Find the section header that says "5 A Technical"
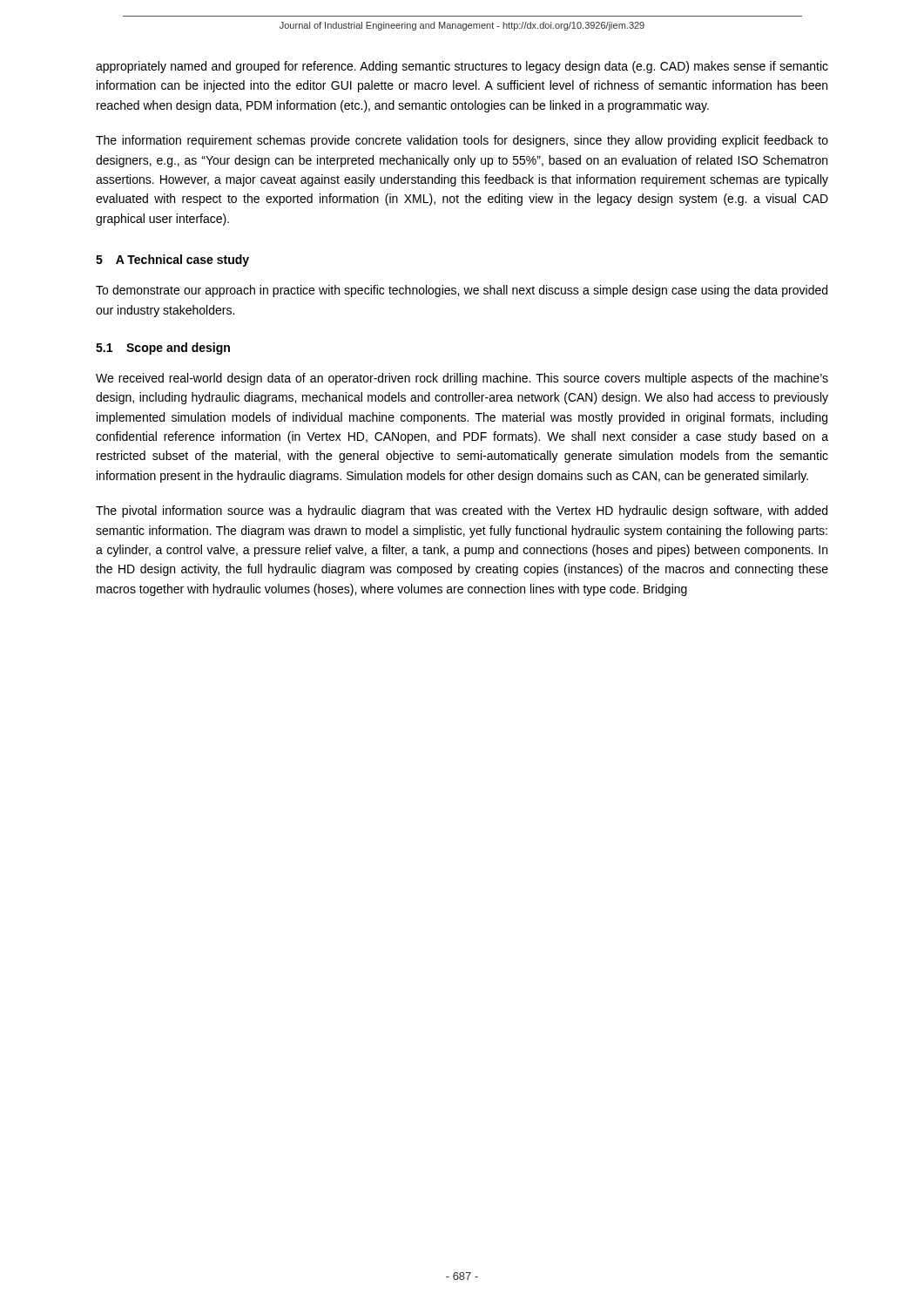Viewport: 924px width, 1307px height. point(173,260)
